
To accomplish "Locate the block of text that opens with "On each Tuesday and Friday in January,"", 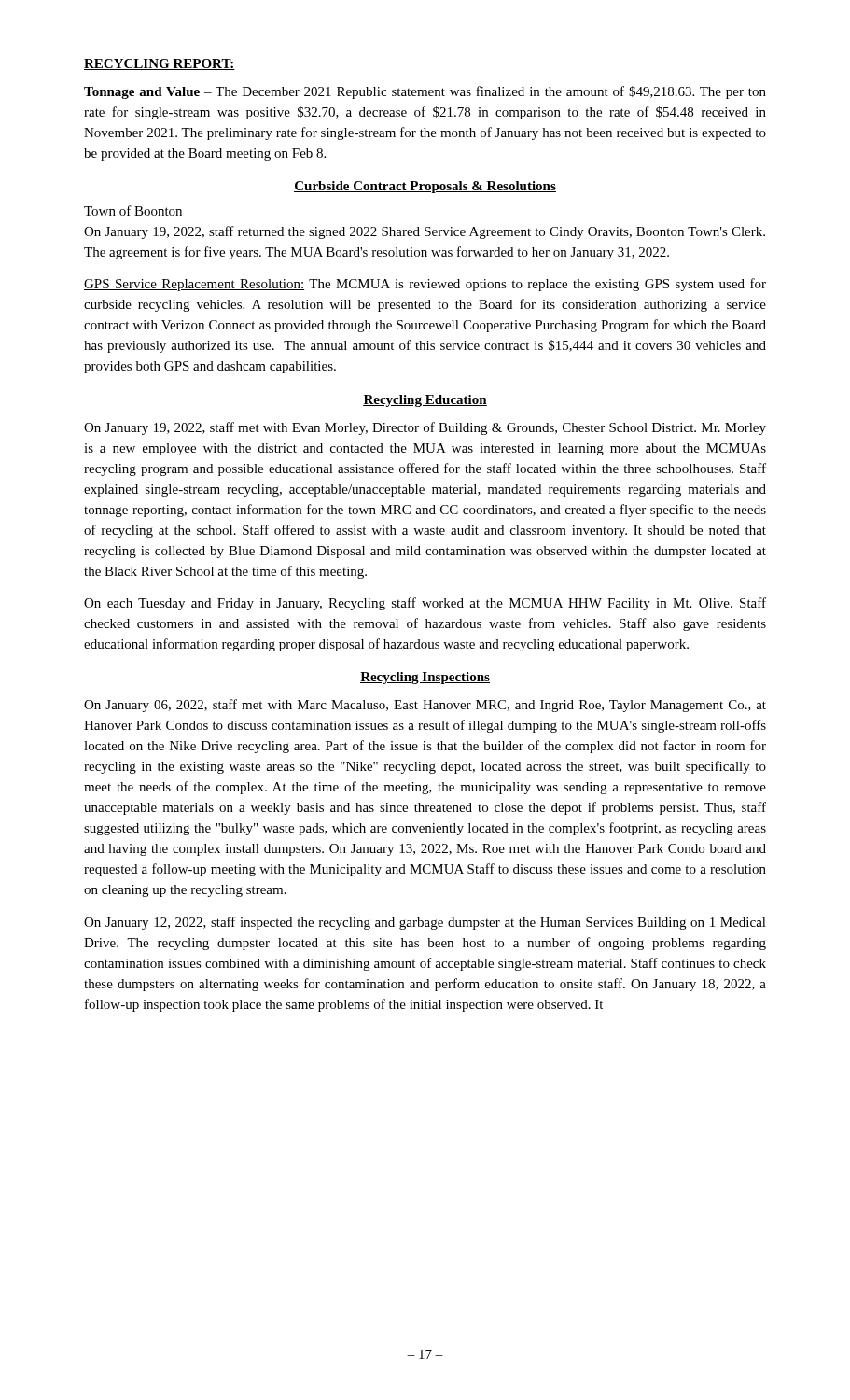I will point(425,623).
